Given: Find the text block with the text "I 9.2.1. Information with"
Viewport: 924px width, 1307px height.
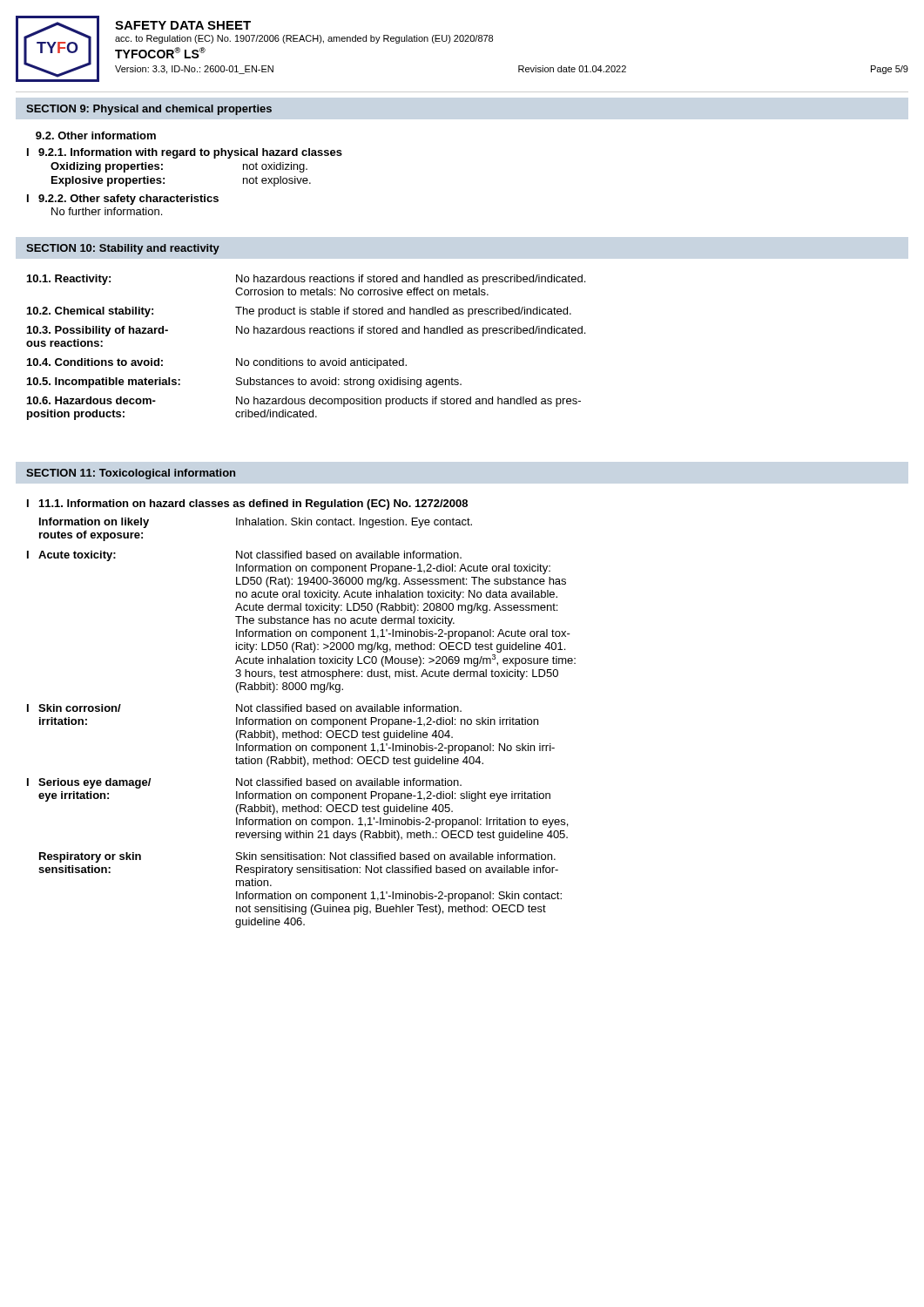Looking at the screenshot, I should point(185,153).
